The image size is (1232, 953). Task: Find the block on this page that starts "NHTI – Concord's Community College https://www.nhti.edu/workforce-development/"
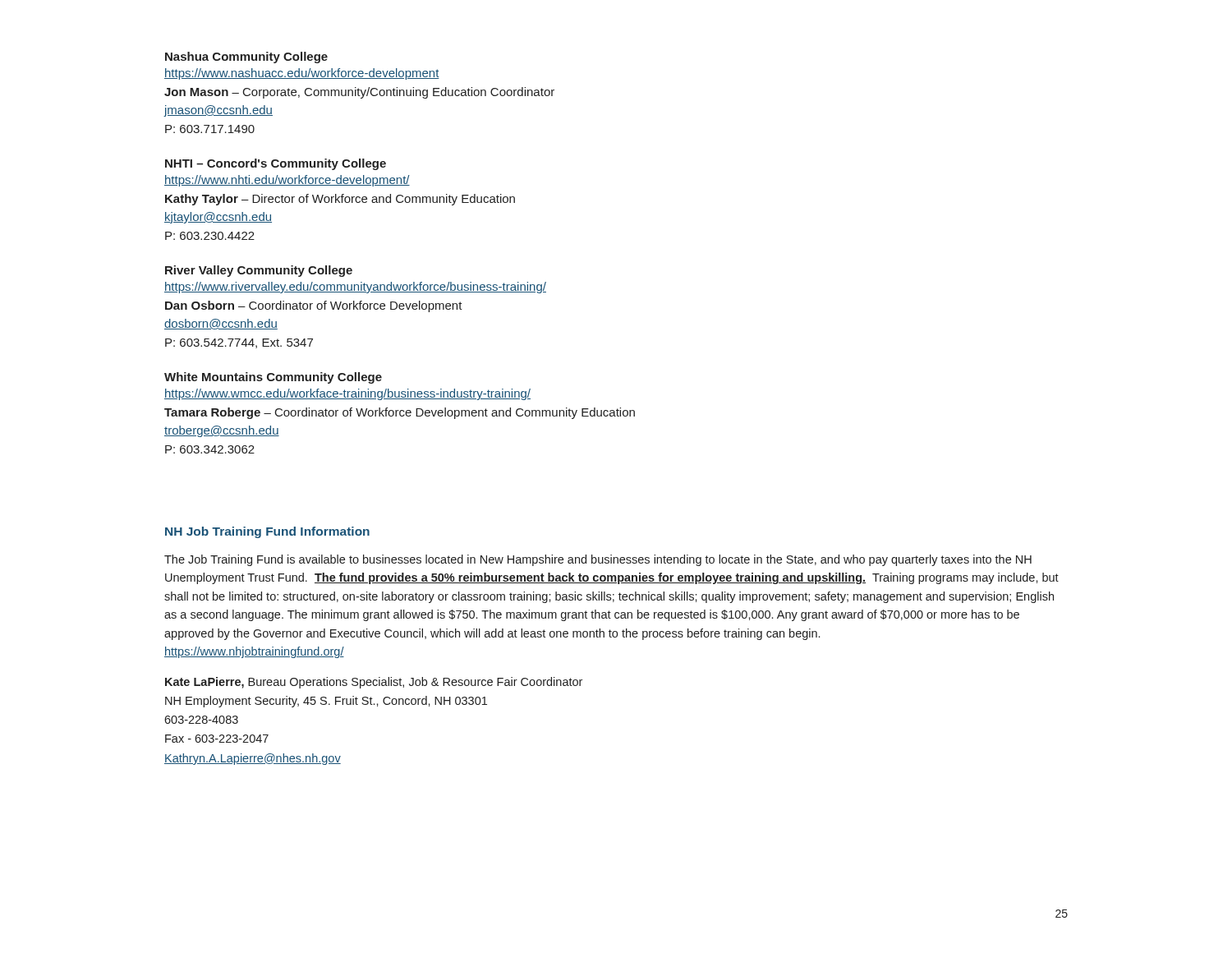pyautogui.click(x=276, y=164)
